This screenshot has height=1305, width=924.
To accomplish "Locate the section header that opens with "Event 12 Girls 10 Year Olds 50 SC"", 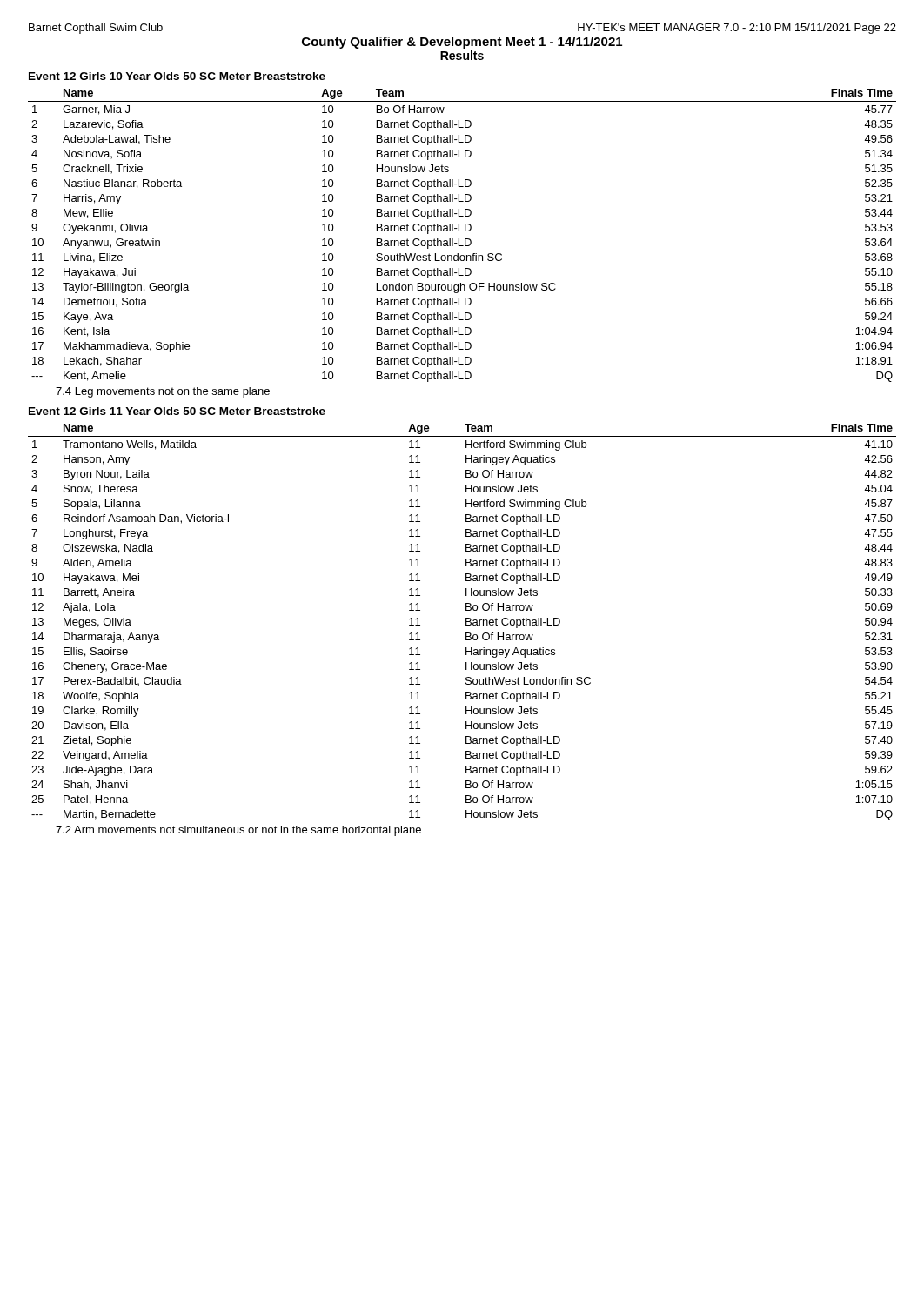I will (x=177, y=76).
